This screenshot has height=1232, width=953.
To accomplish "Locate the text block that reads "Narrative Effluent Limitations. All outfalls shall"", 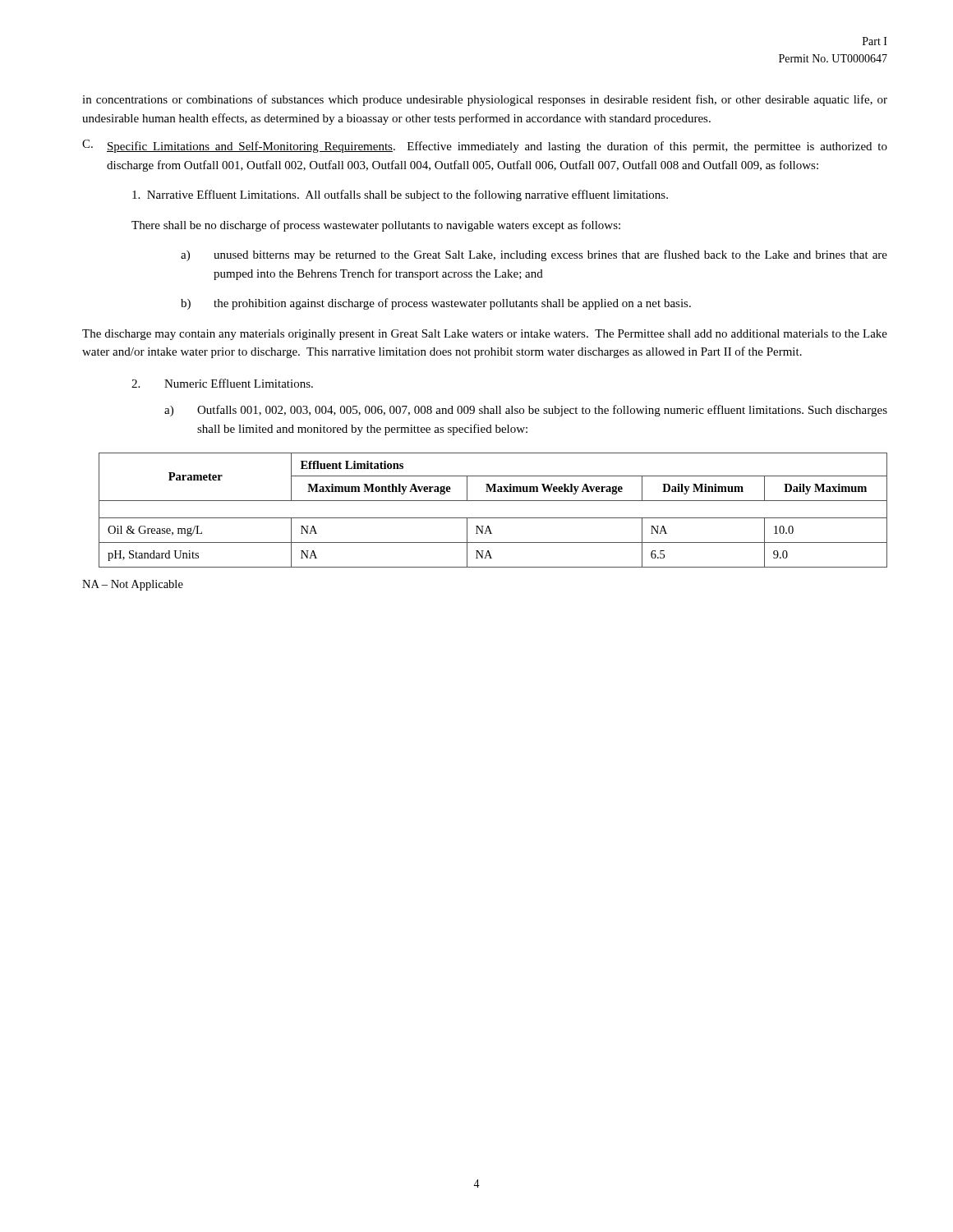I will coord(400,195).
